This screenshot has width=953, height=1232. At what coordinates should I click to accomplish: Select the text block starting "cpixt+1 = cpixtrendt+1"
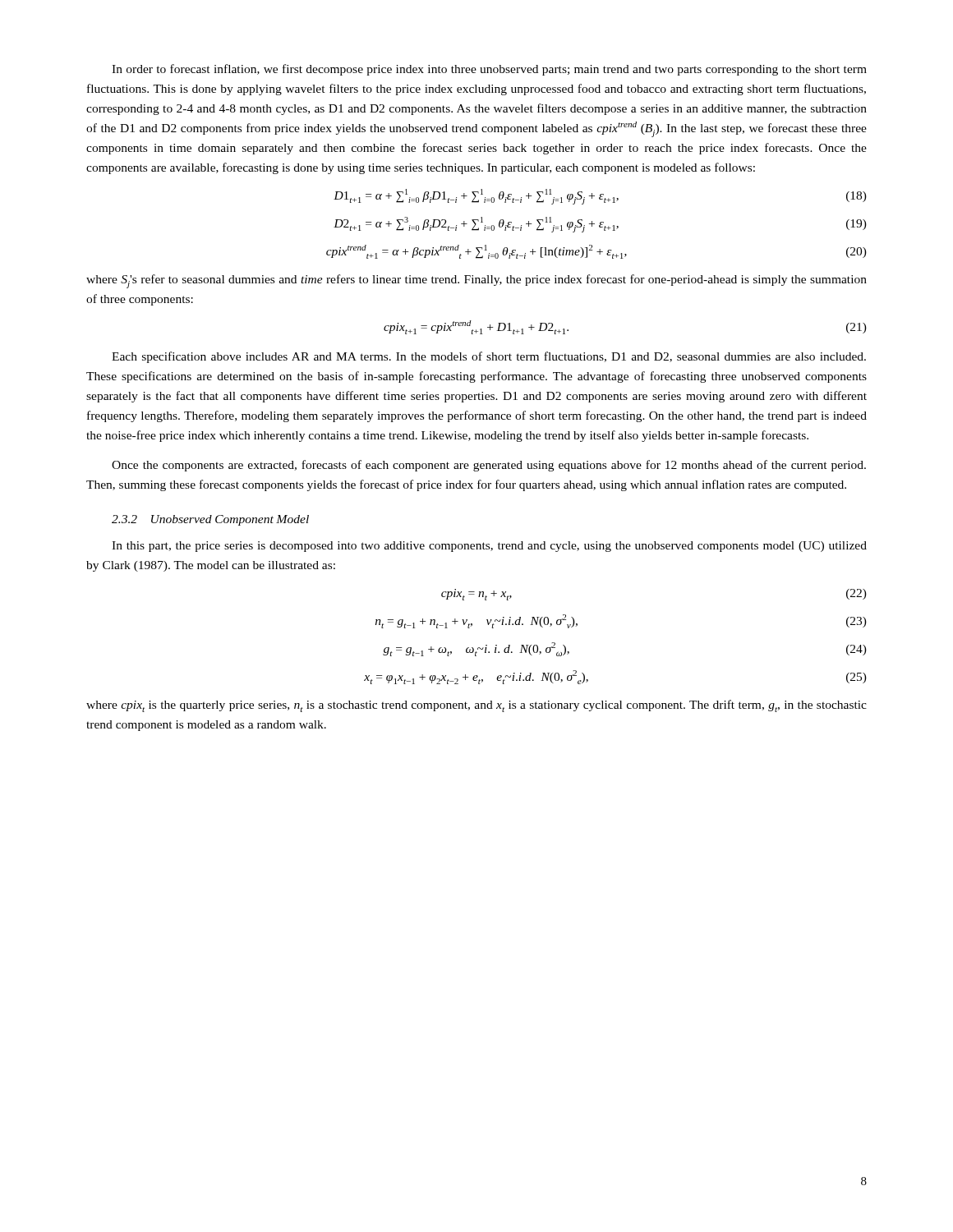pos(473,330)
